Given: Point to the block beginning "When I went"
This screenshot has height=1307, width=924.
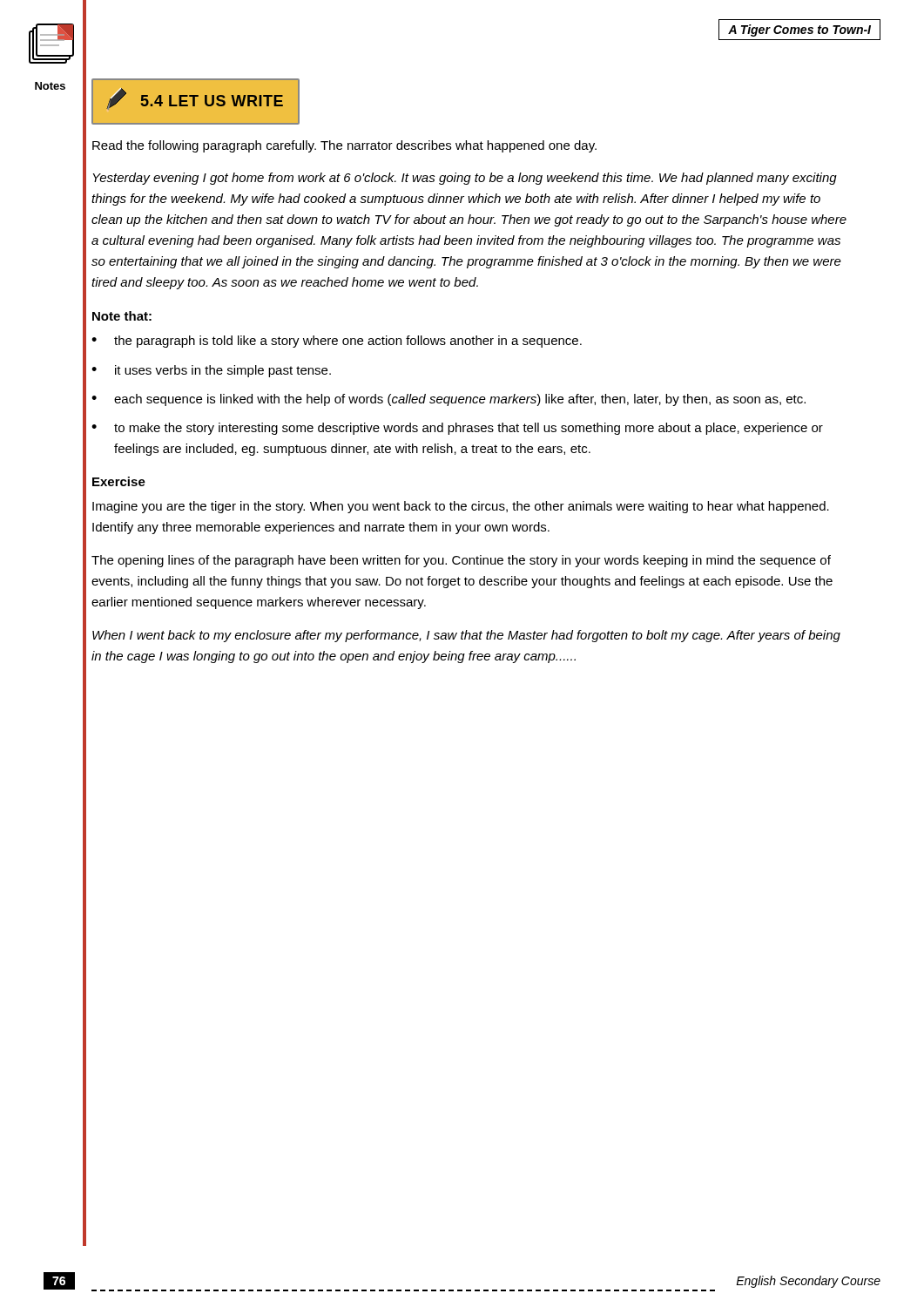Looking at the screenshot, I should tap(466, 645).
